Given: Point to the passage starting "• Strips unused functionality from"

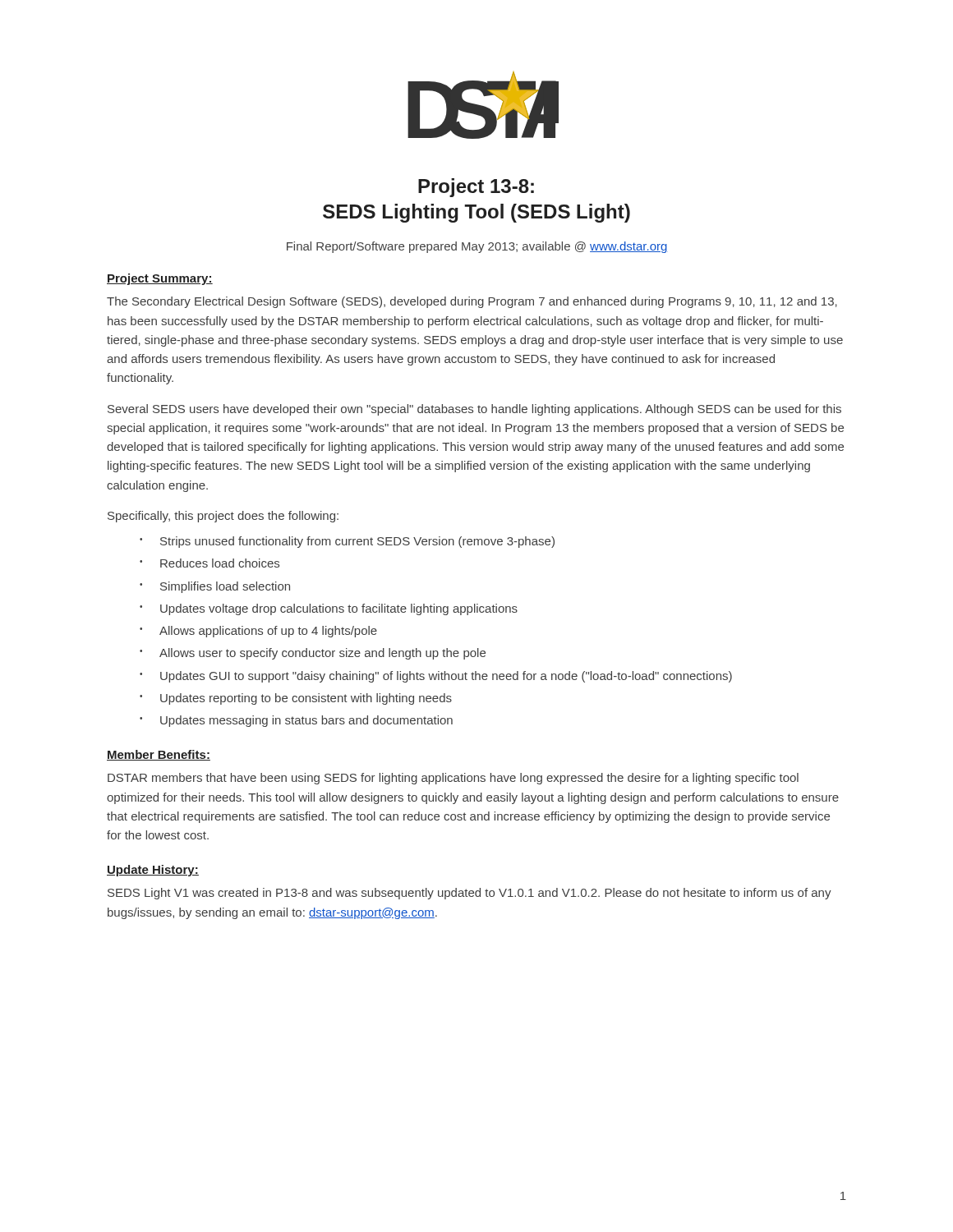Looking at the screenshot, I should 348,541.
